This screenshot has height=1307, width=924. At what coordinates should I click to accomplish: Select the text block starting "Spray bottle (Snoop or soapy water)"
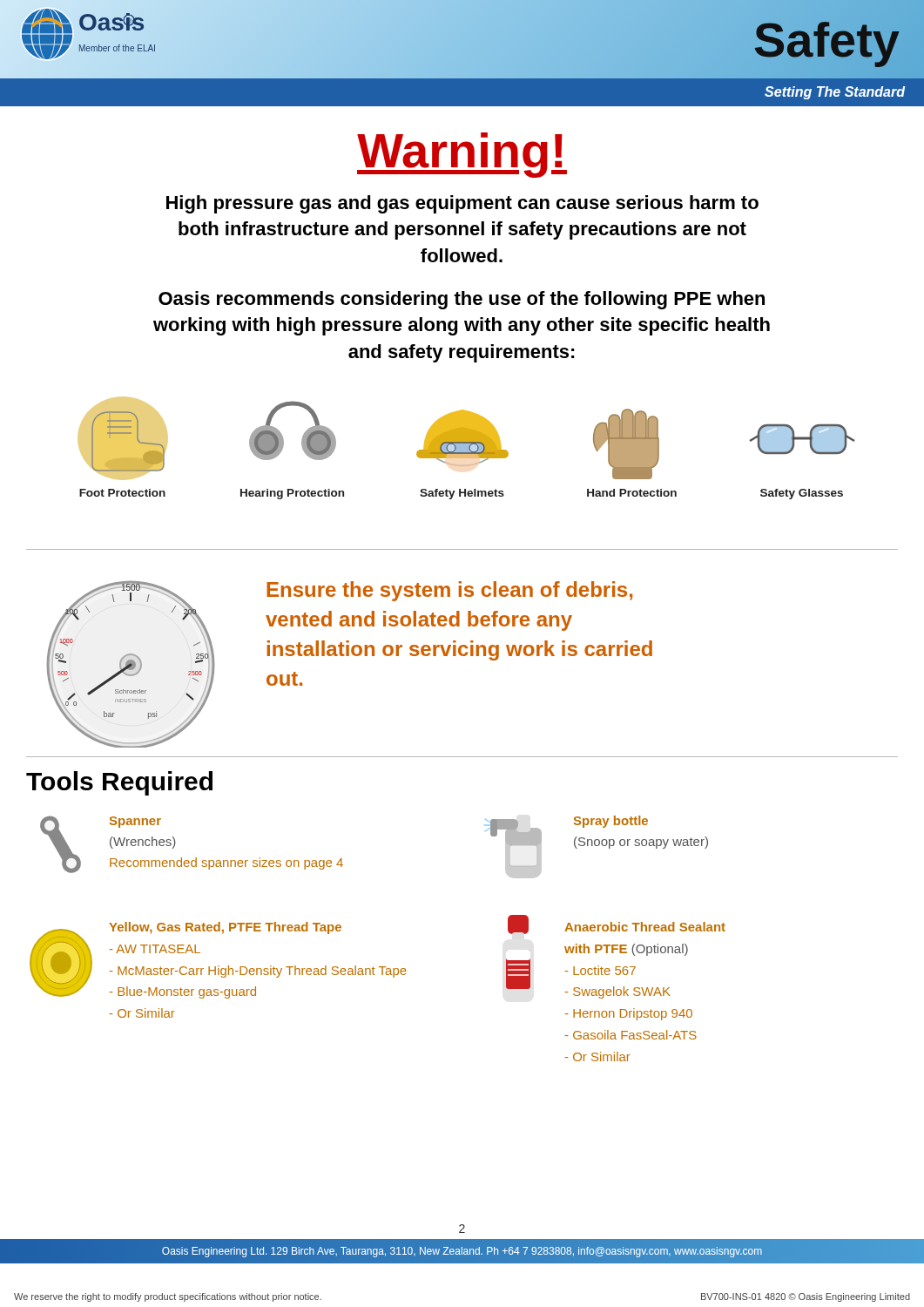(x=611, y=822)
